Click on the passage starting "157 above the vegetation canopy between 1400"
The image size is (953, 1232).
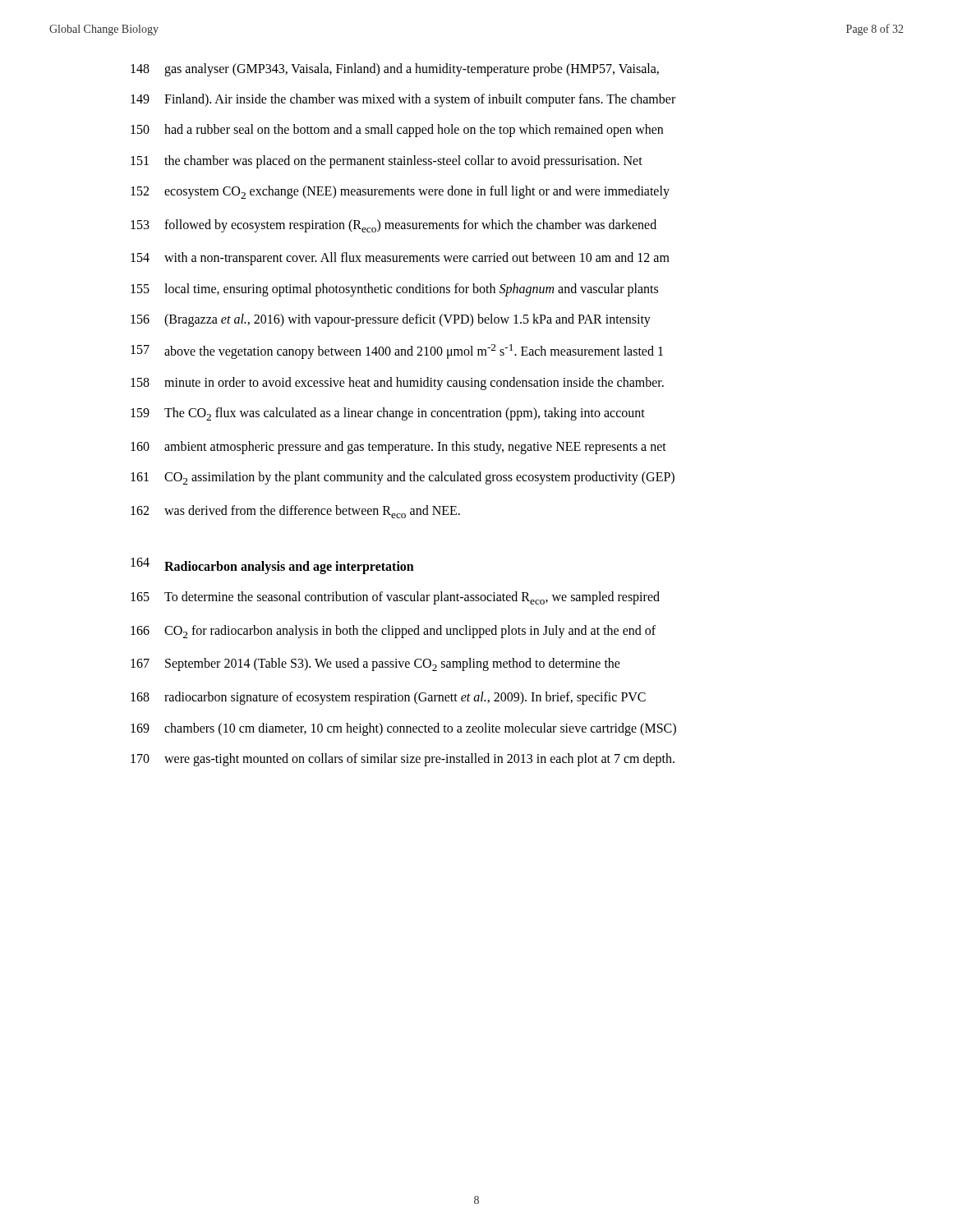pyautogui.click(x=476, y=351)
